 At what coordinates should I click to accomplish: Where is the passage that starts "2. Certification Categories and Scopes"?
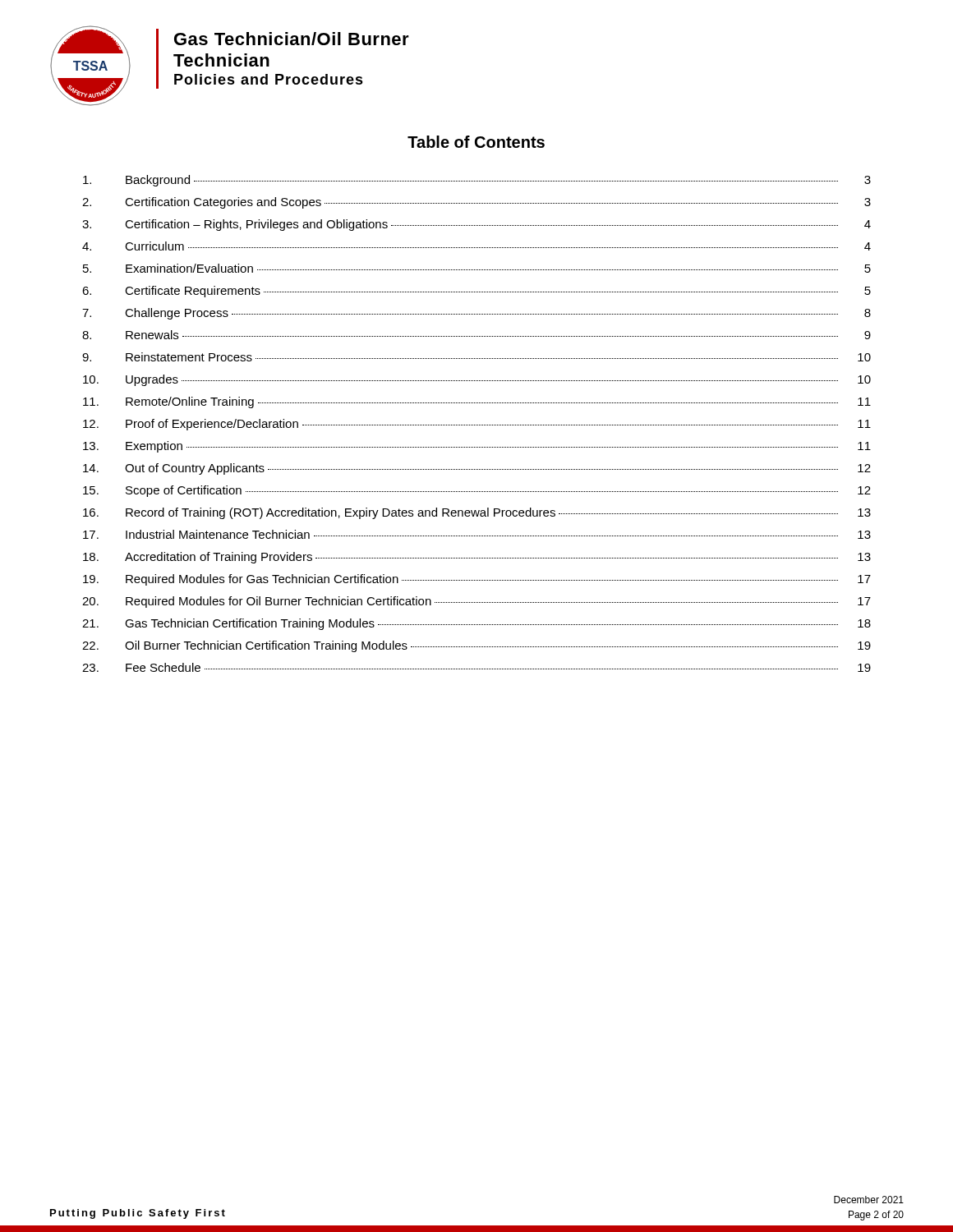476,202
